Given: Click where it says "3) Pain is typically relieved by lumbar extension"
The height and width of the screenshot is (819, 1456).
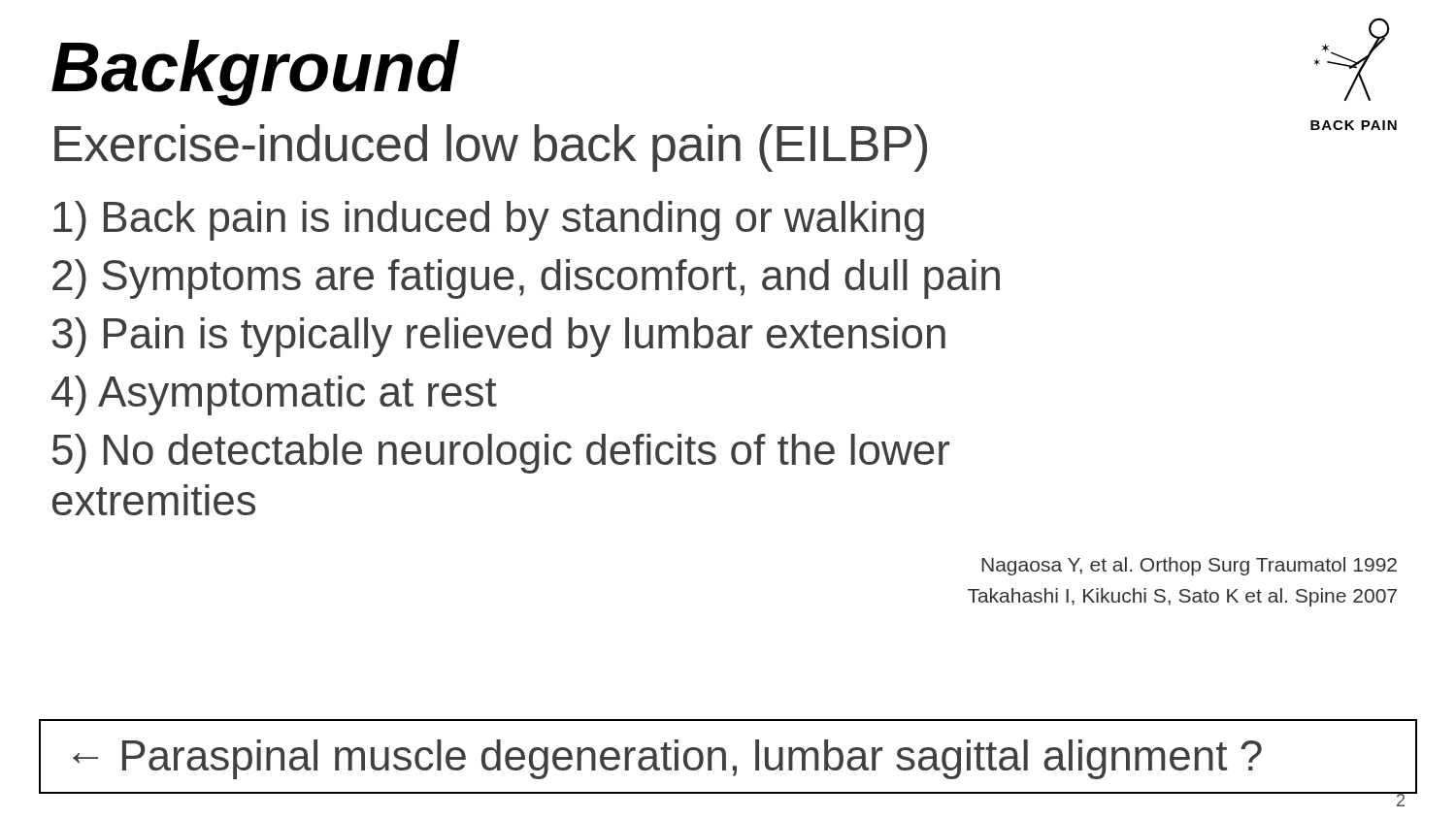Looking at the screenshot, I should click(499, 333).
